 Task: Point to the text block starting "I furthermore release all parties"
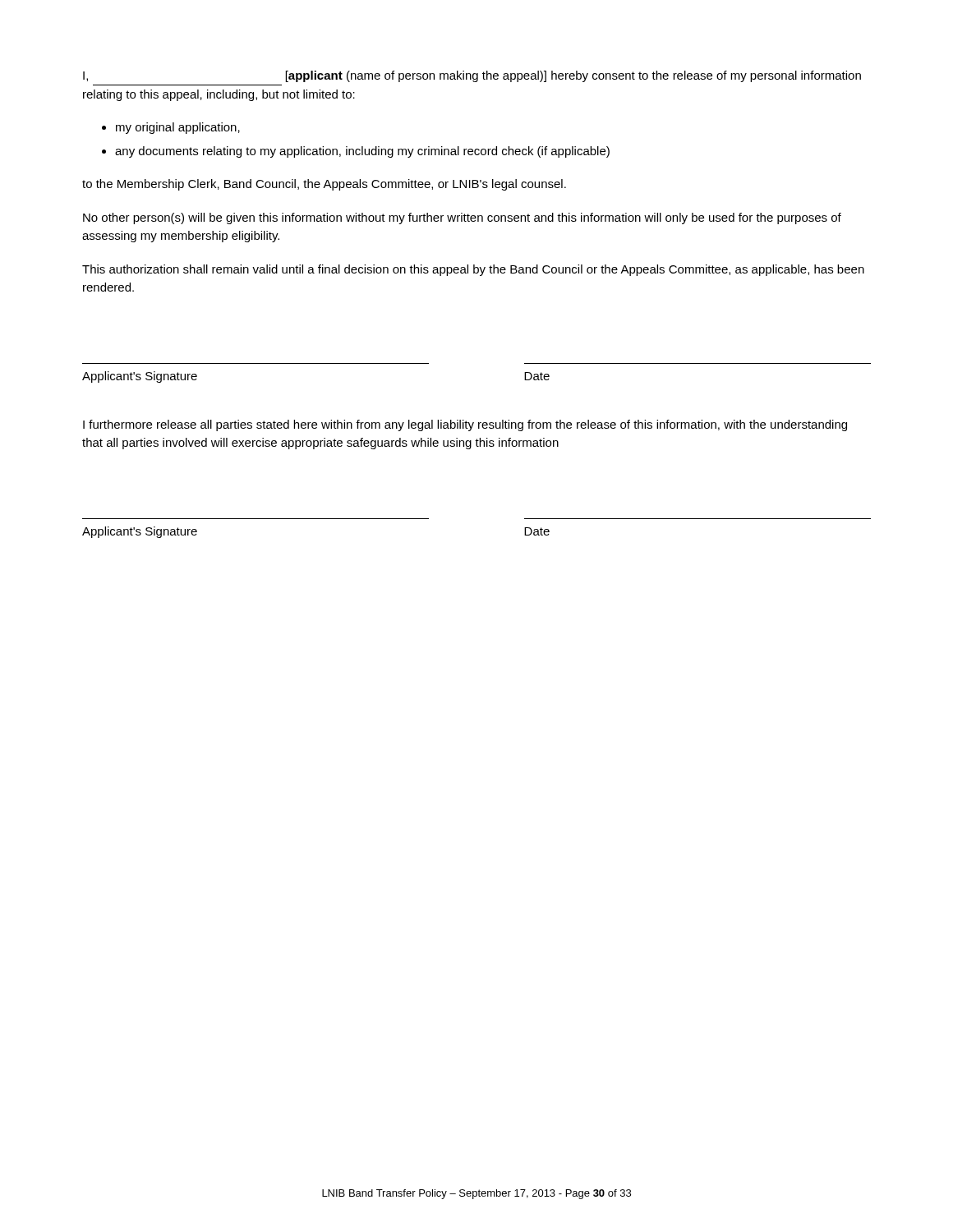tap(465, 433)
